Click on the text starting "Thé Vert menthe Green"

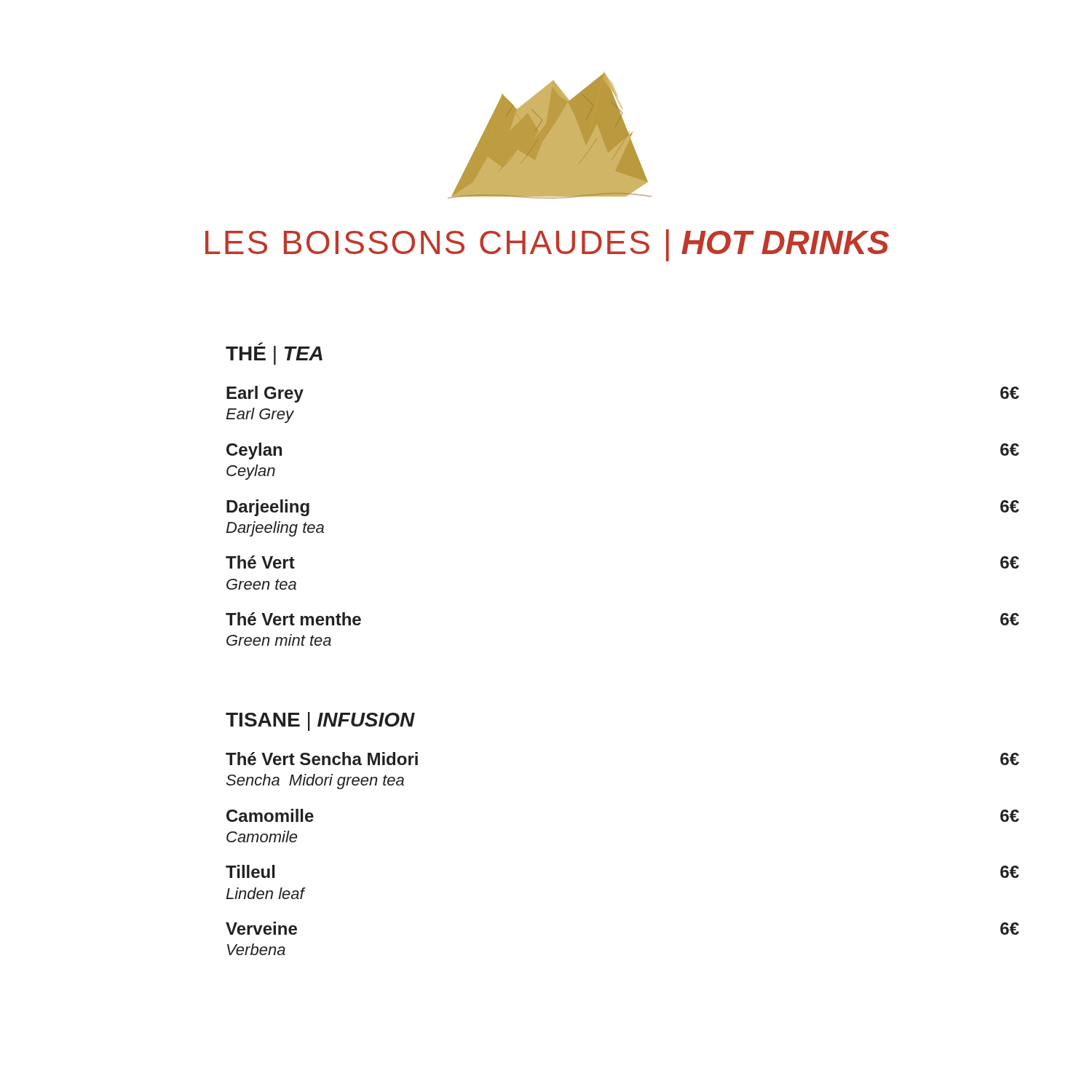point(289,618)
